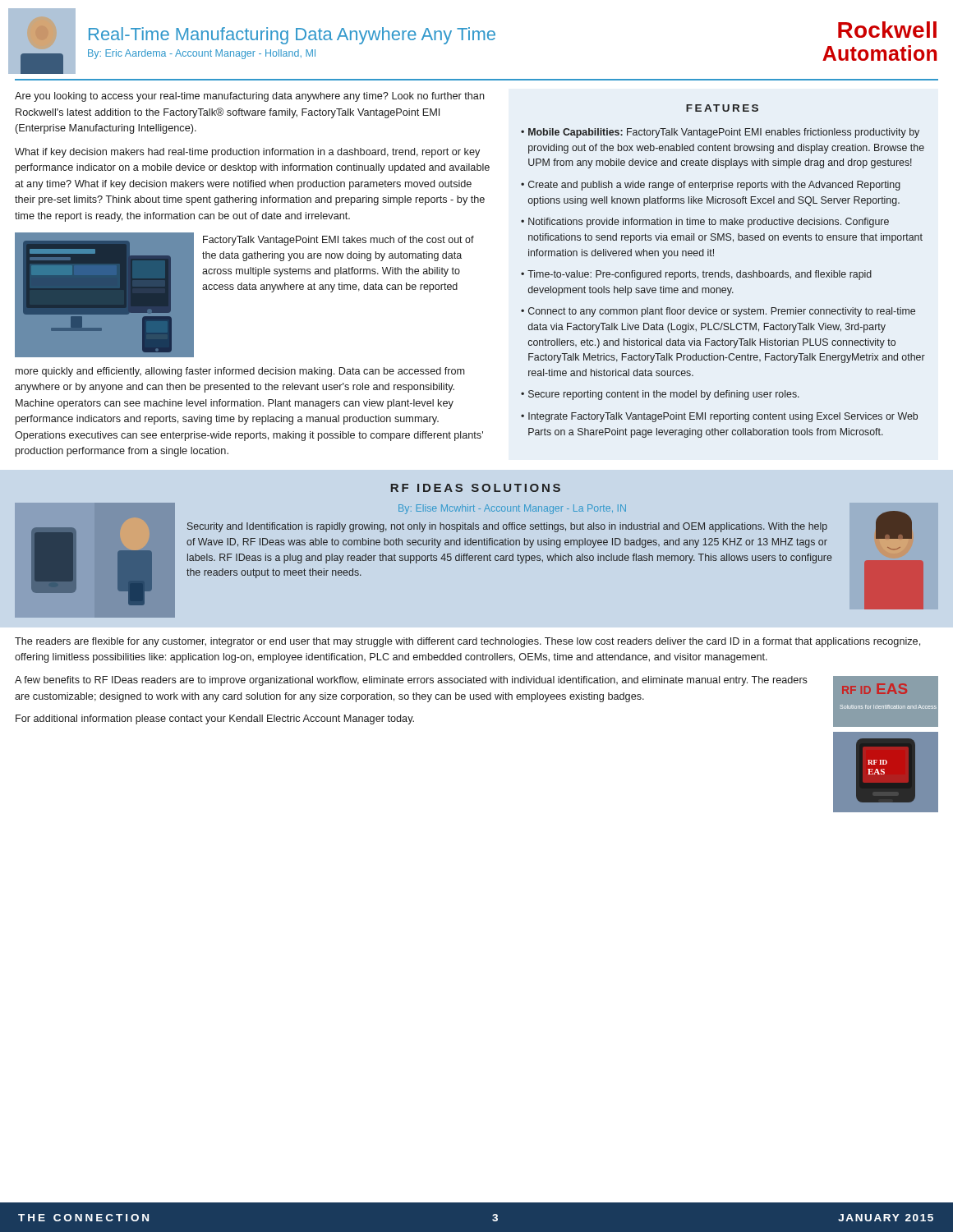The image size is (953, 1232).
Task: Click on the text starting "• Secure reporting"
Action: point(660,395)
